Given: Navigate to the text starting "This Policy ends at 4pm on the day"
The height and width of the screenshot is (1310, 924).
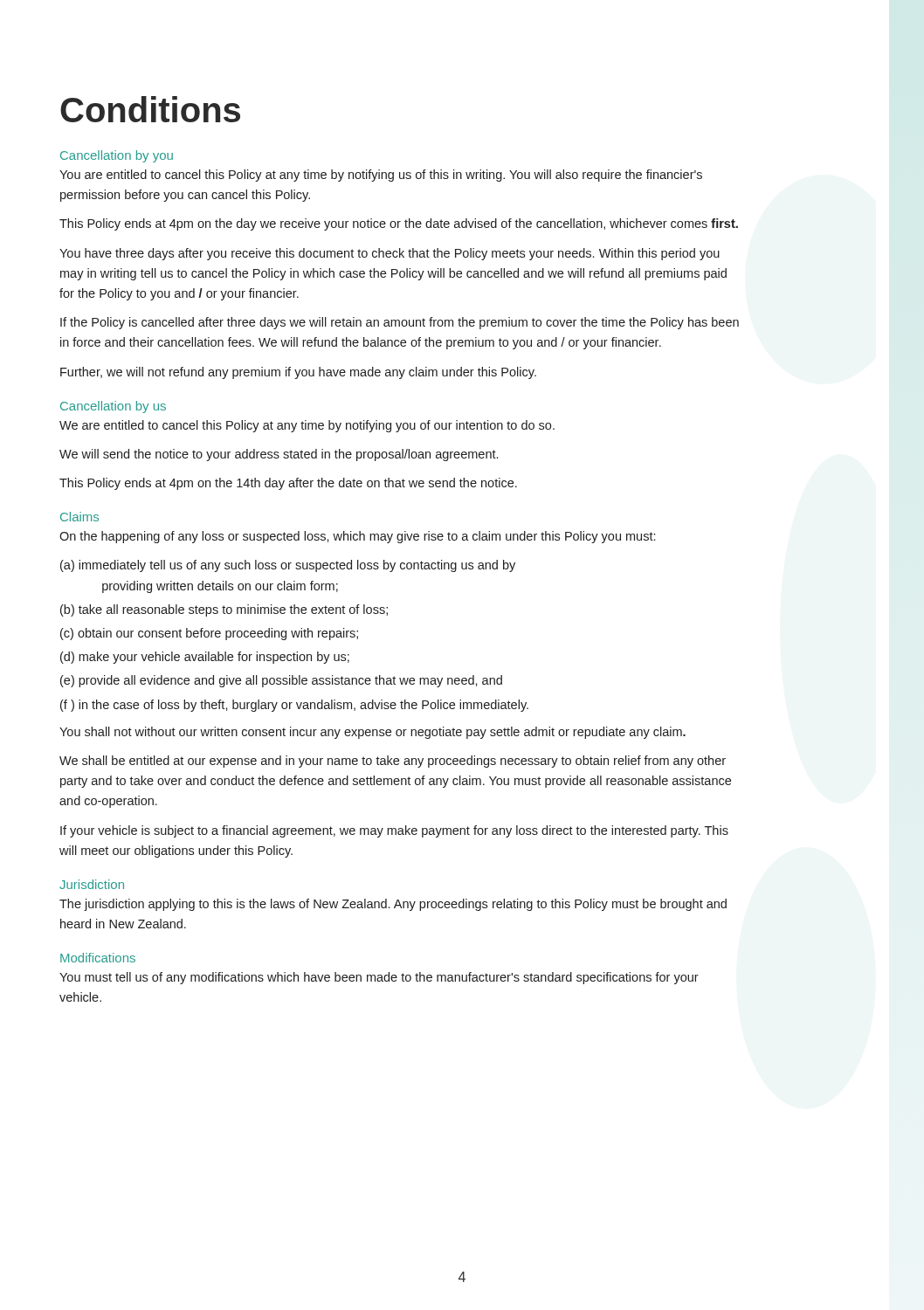Looking at the screenshot, I should (399, 224).
